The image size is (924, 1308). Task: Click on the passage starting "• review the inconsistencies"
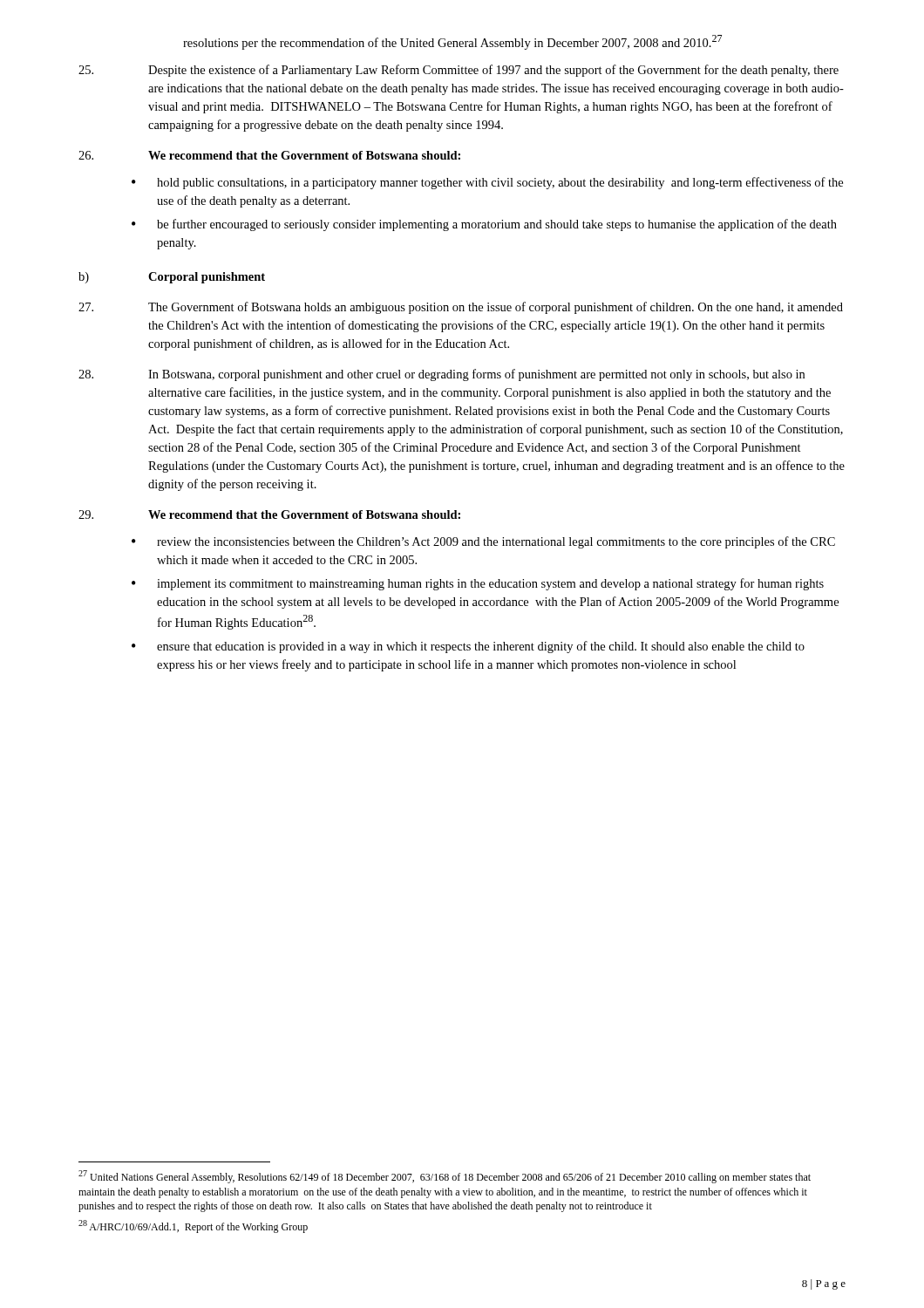click(488, 551)
